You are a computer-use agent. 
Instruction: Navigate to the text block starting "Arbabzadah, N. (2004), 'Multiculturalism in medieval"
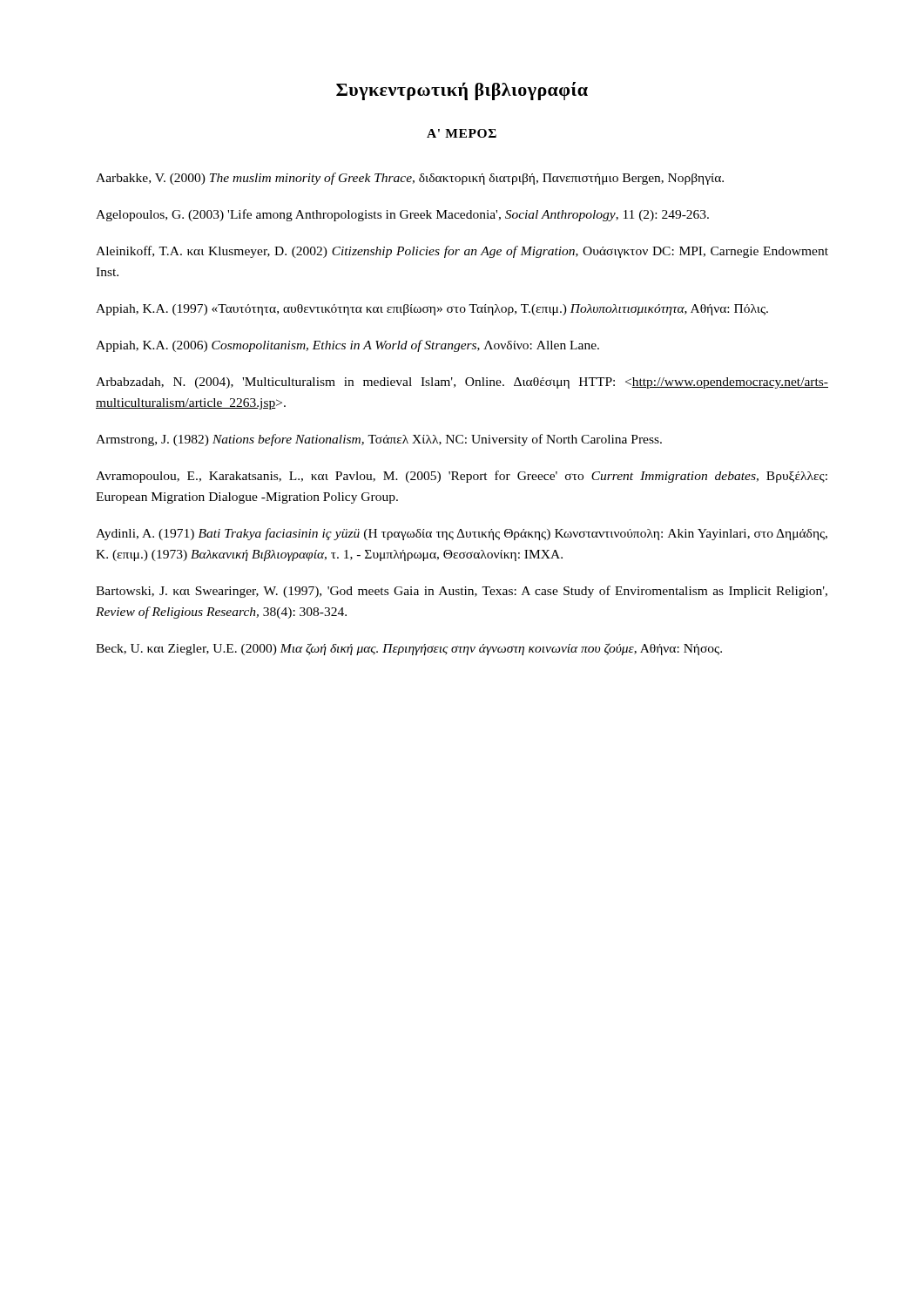tap(462, 392)
